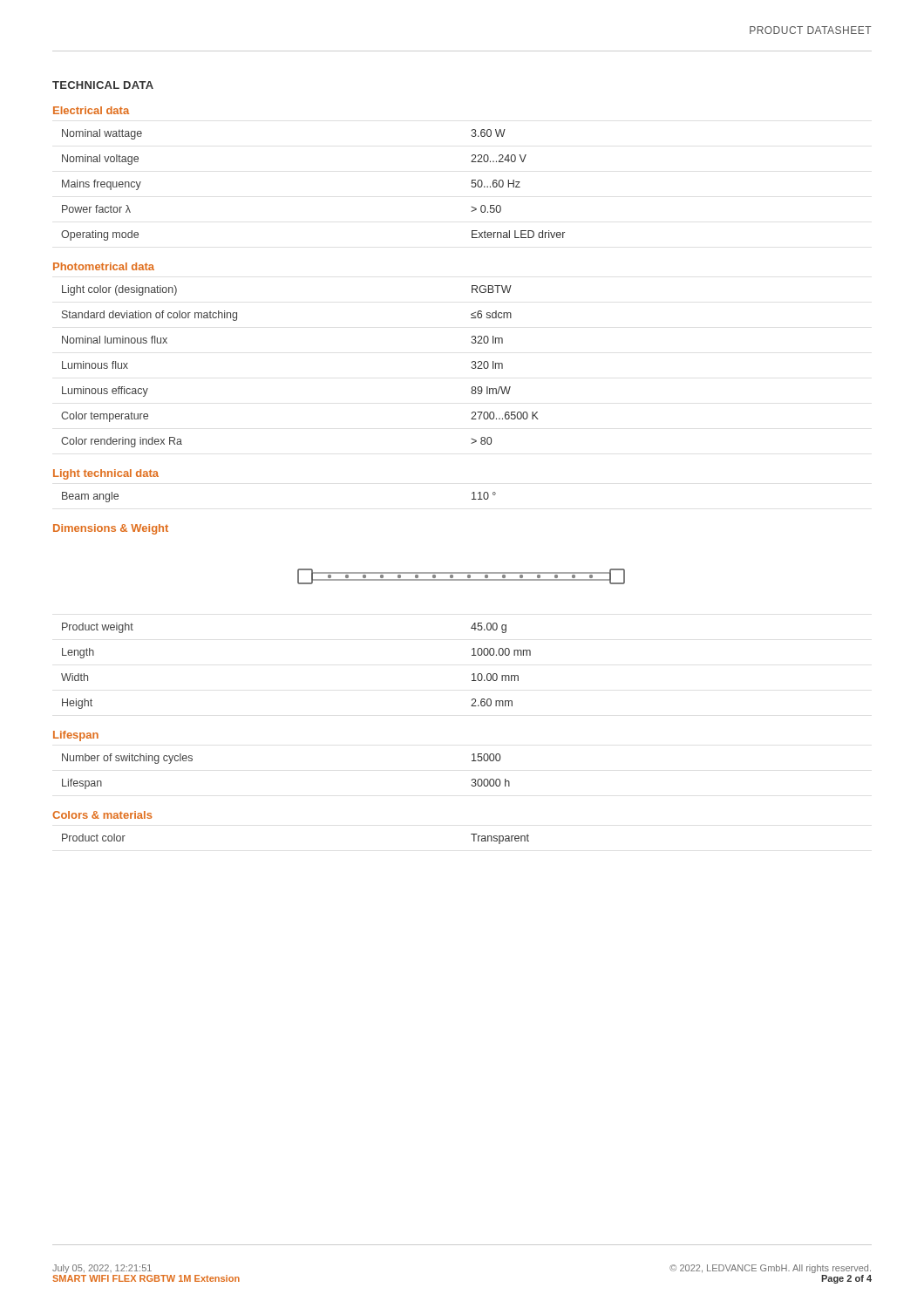Click where it says "Dimensions & Weight"
Viewport: 924px width, 1308px height.
click(x=110, y=528)
